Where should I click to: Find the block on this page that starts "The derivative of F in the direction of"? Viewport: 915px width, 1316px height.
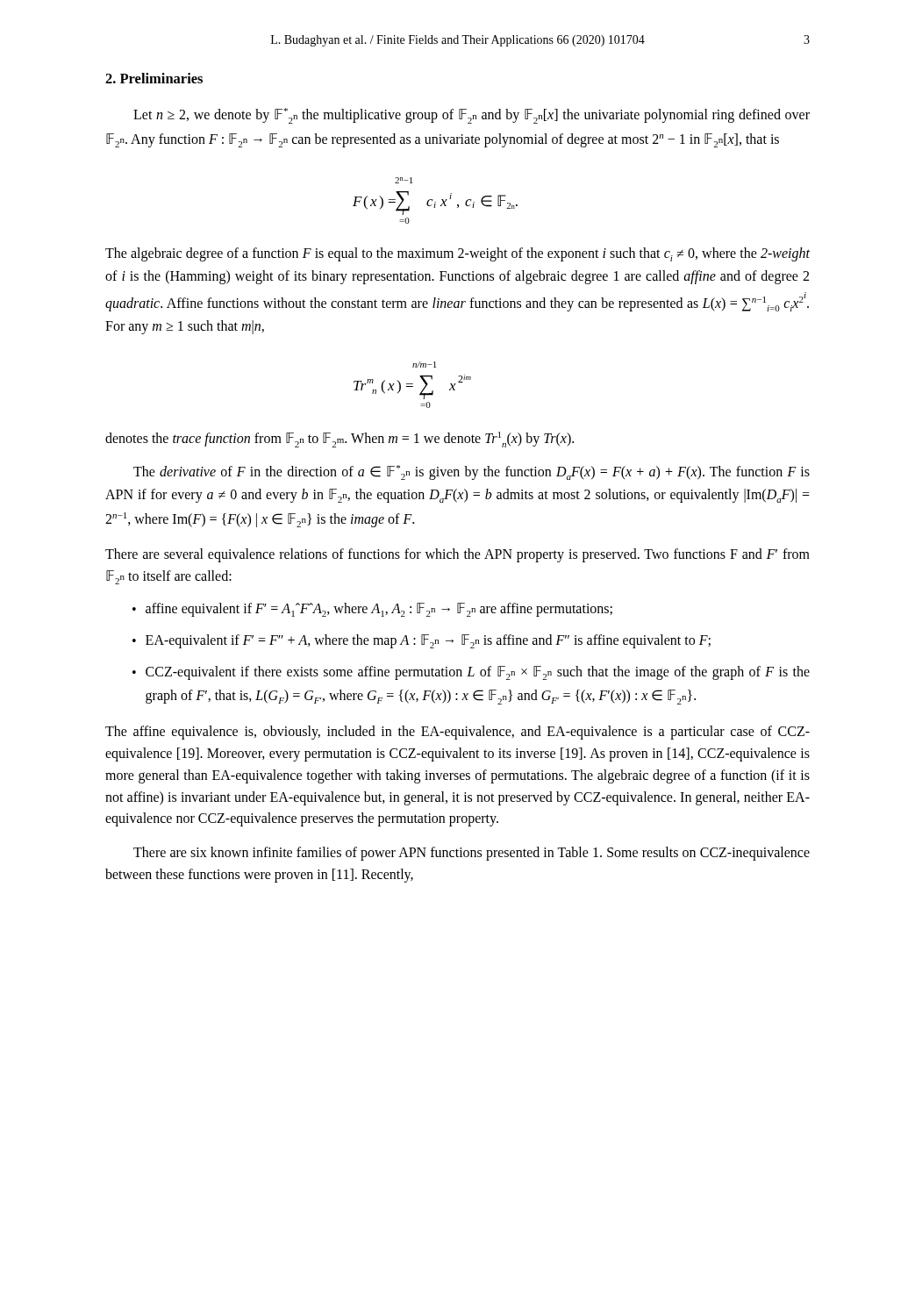click(458, 496)
